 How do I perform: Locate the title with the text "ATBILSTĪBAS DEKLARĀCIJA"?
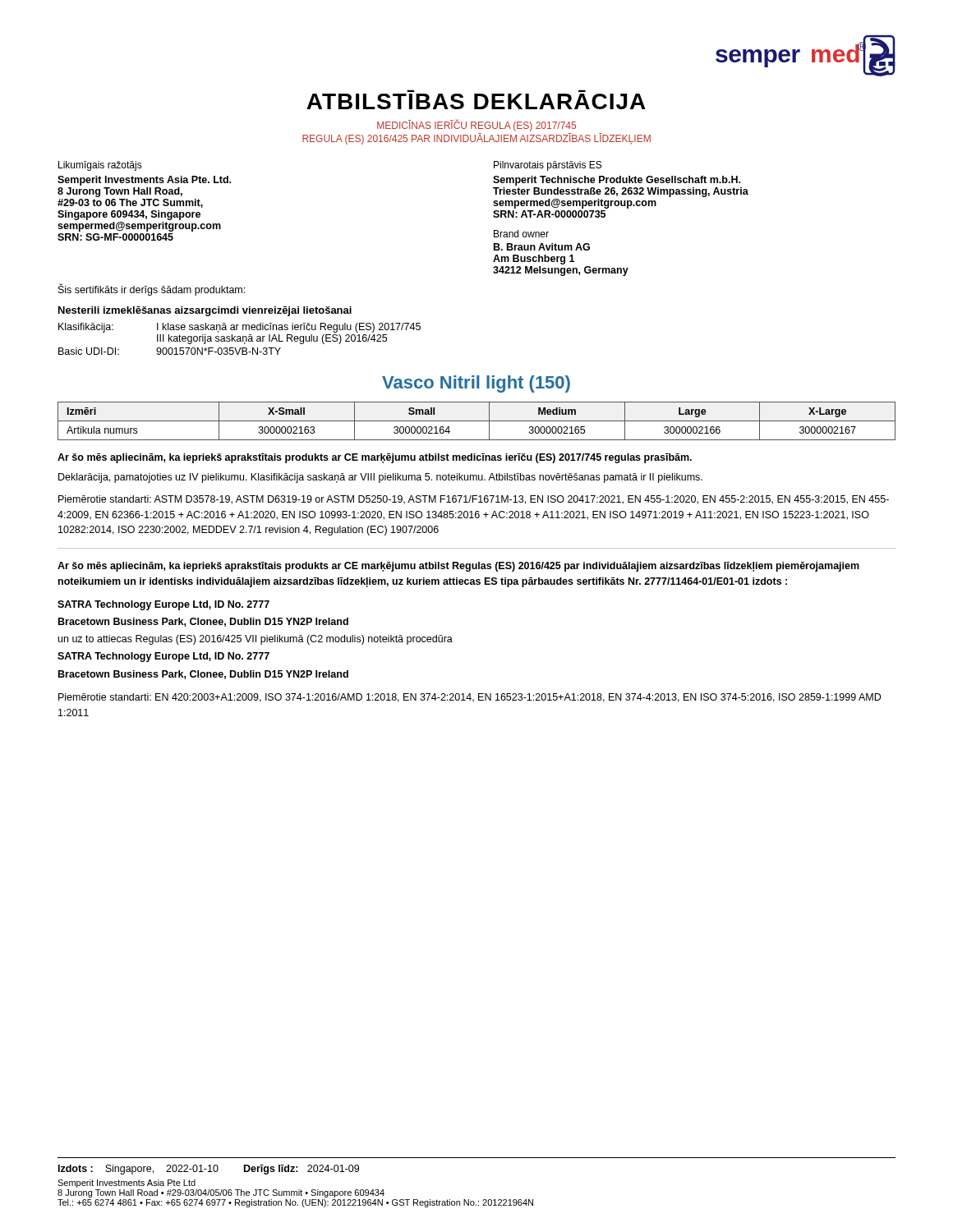coord(476,101)
